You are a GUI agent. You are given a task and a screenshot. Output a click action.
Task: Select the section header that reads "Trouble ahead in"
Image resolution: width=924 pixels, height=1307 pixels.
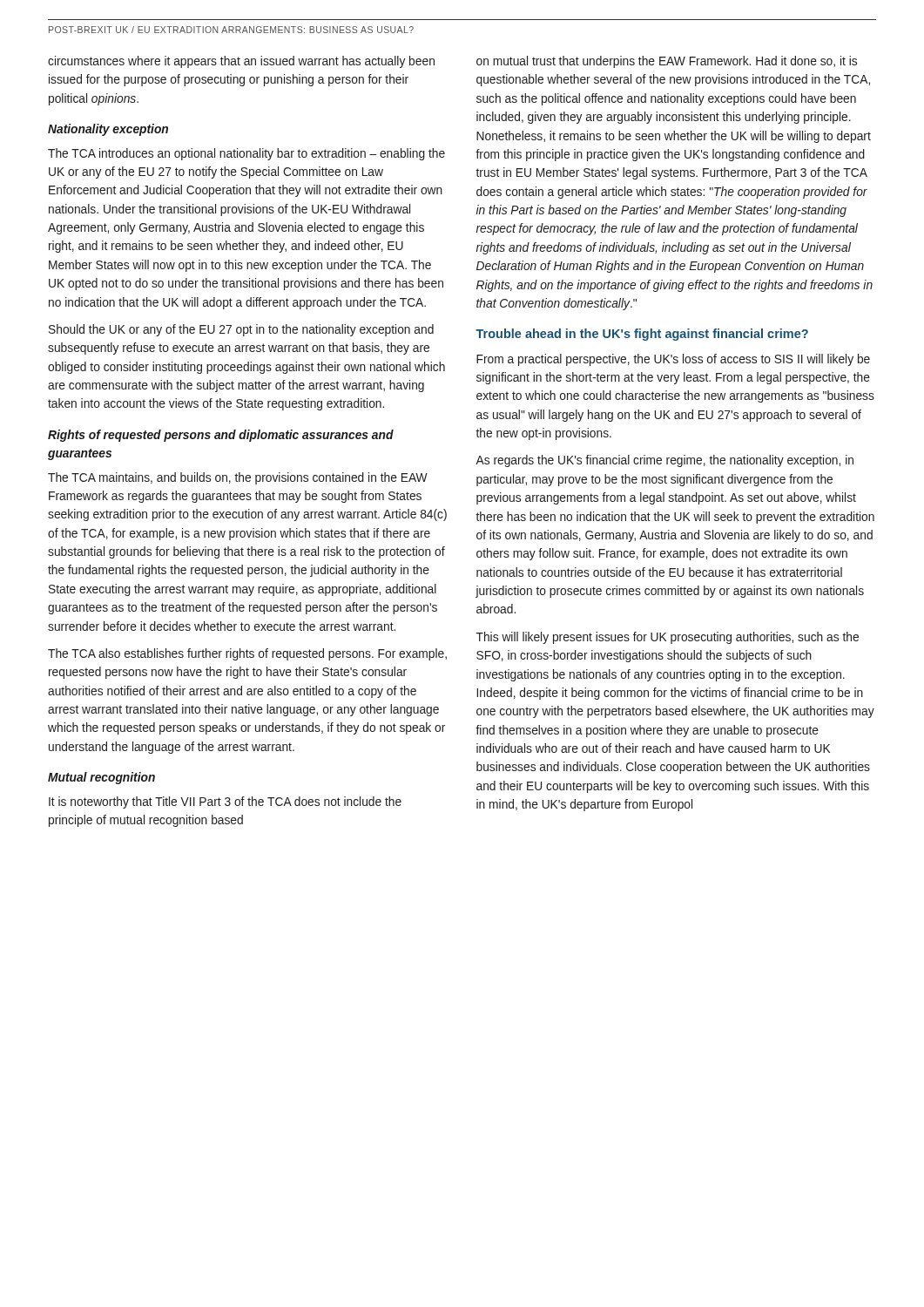click(642, 334)
